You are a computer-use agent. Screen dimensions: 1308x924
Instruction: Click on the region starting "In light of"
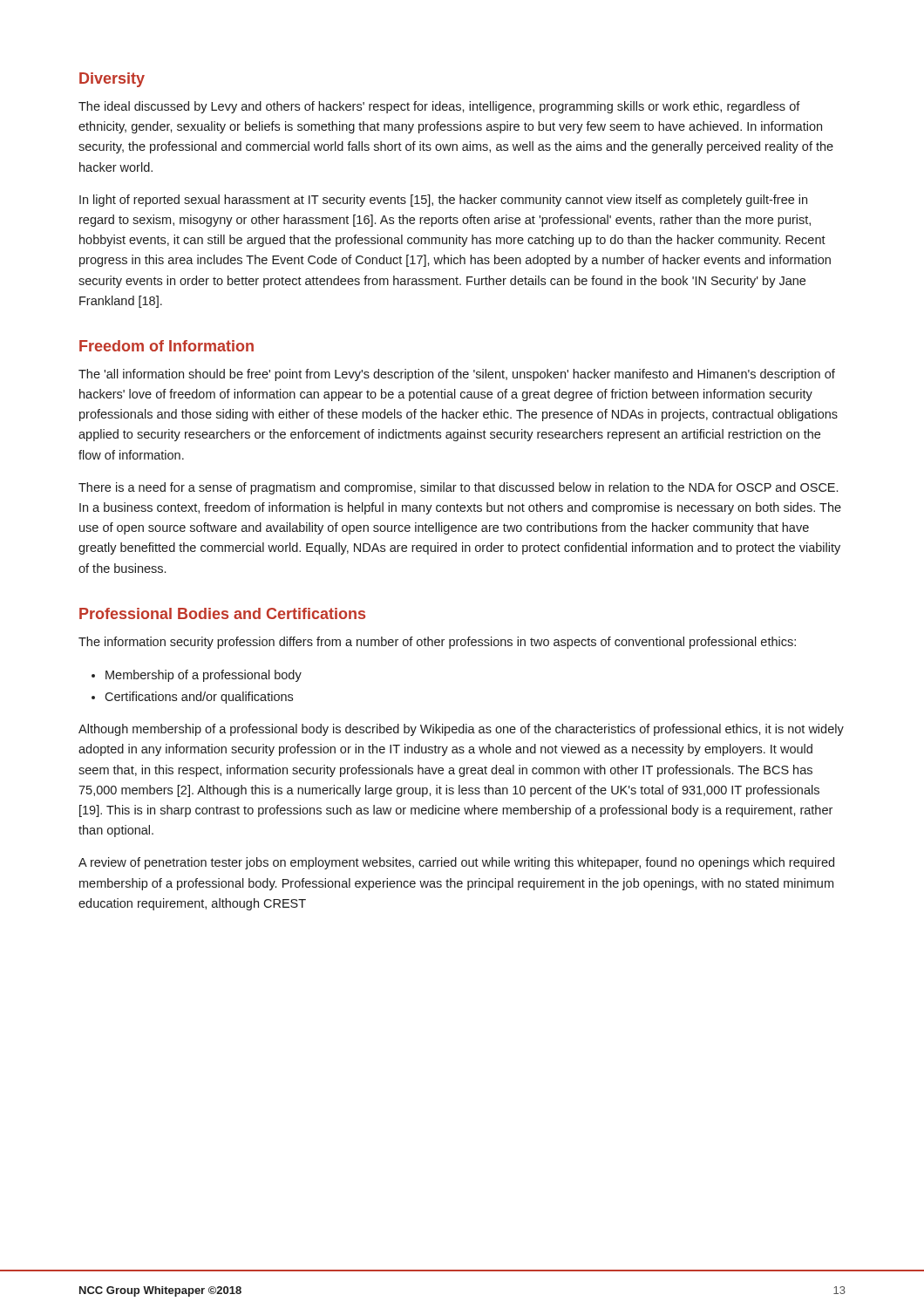(455, 250)
